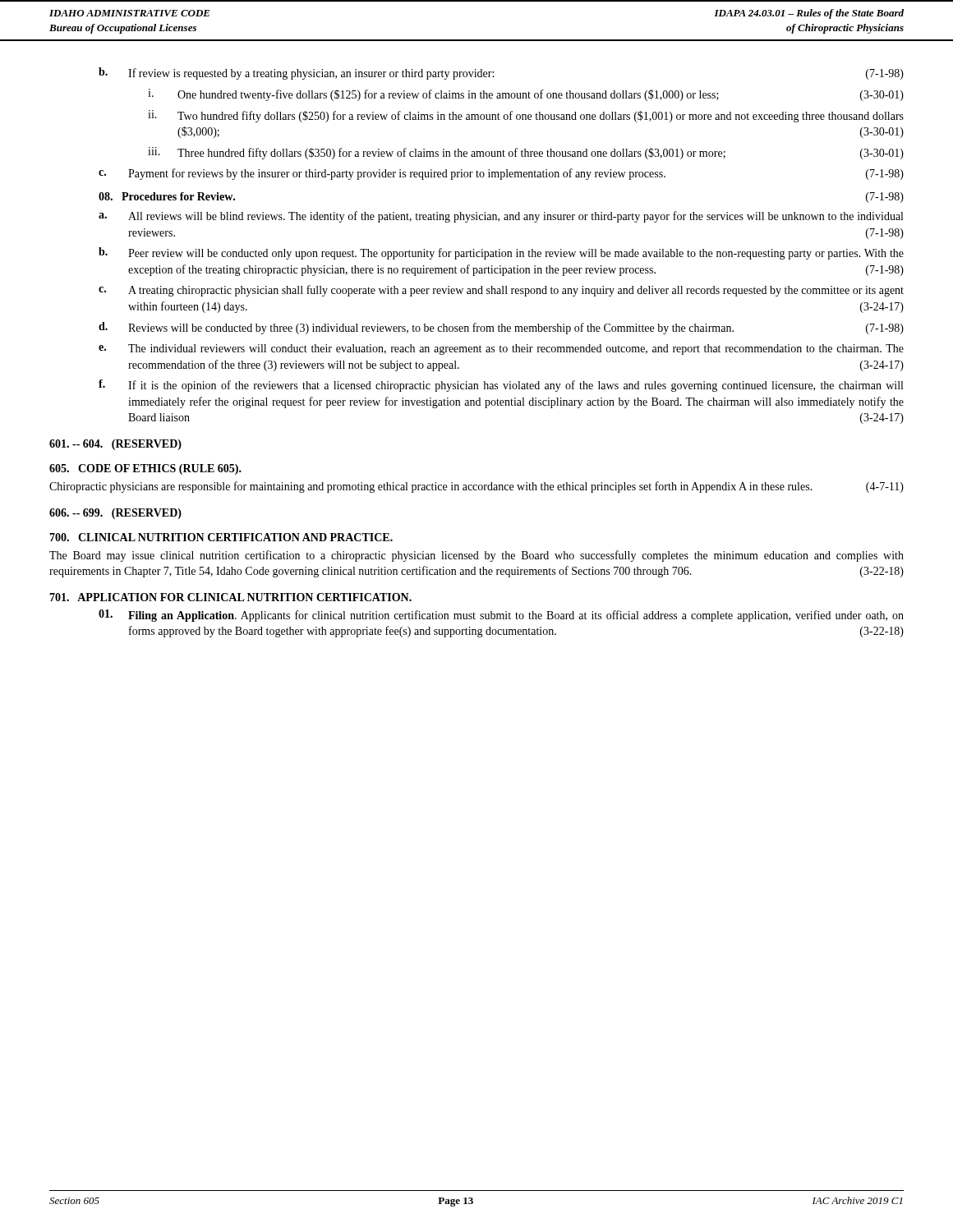Locate the element starting "a. All reviews"
This screenshot has width=953, height=1232.
(501, 225)
